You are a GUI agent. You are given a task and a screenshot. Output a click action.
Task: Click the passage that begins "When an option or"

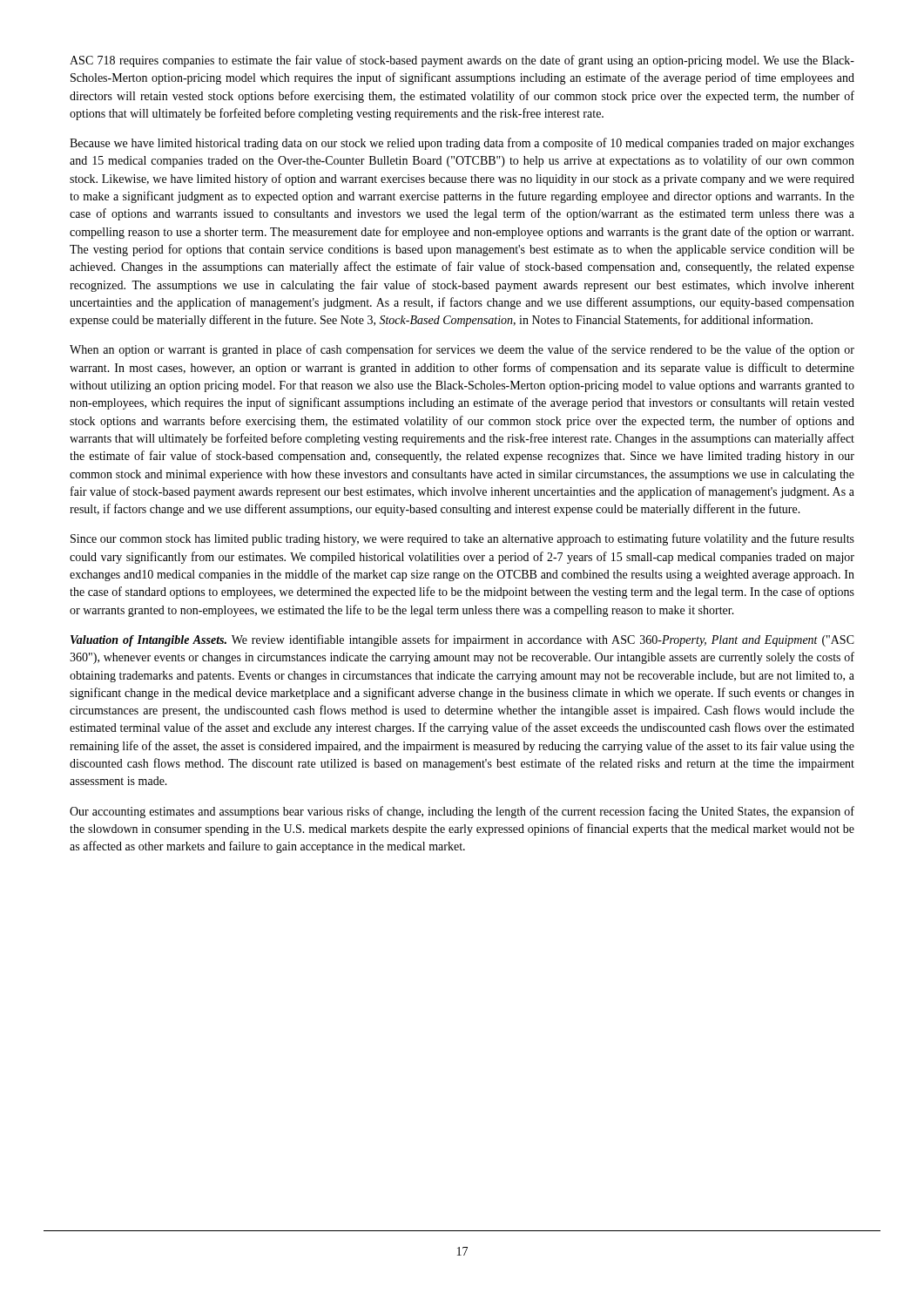click(462, 430)
